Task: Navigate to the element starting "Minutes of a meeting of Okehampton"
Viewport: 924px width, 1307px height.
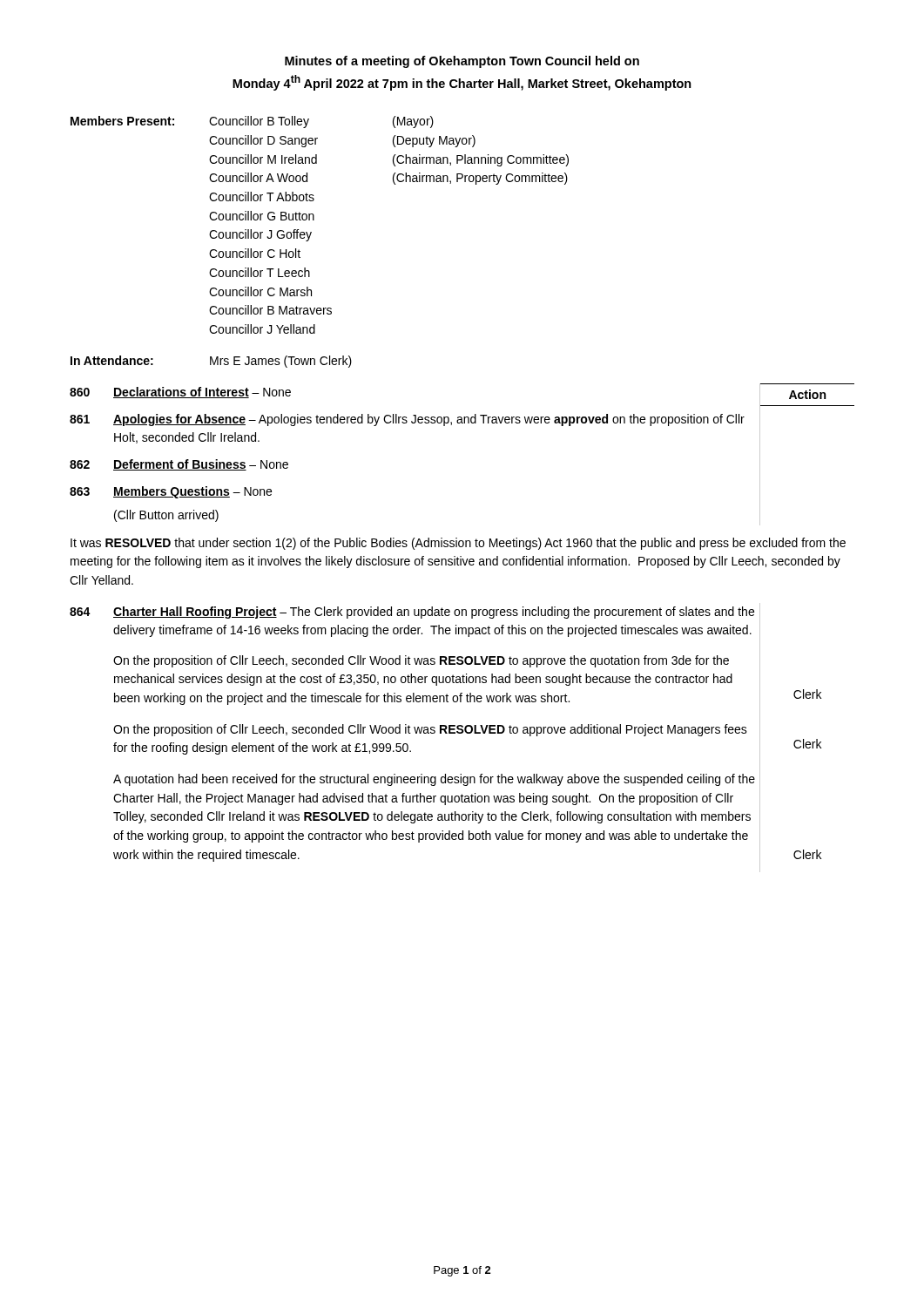Action: point(462,72)
